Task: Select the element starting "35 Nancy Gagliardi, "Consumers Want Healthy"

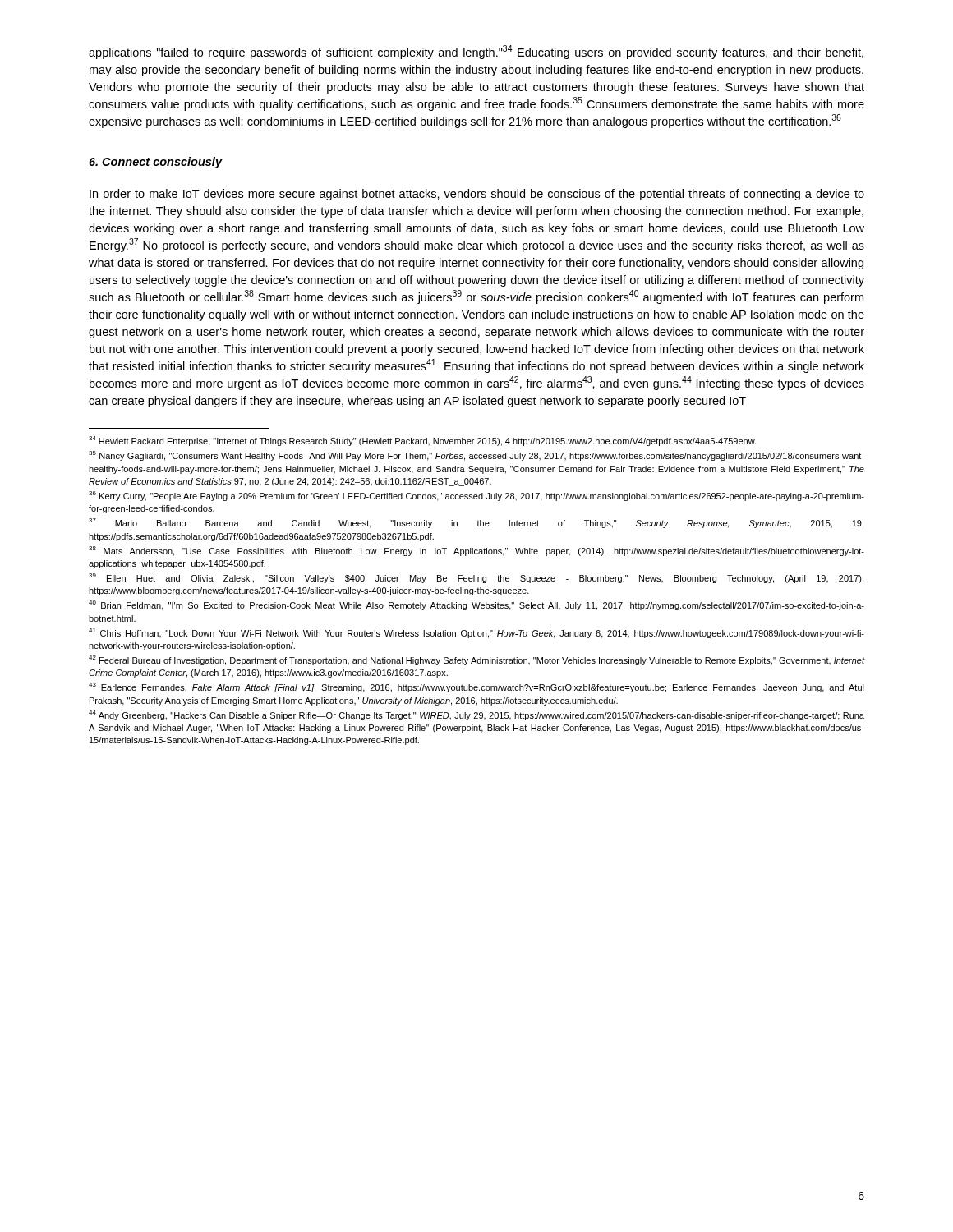Action: point(476,468)
